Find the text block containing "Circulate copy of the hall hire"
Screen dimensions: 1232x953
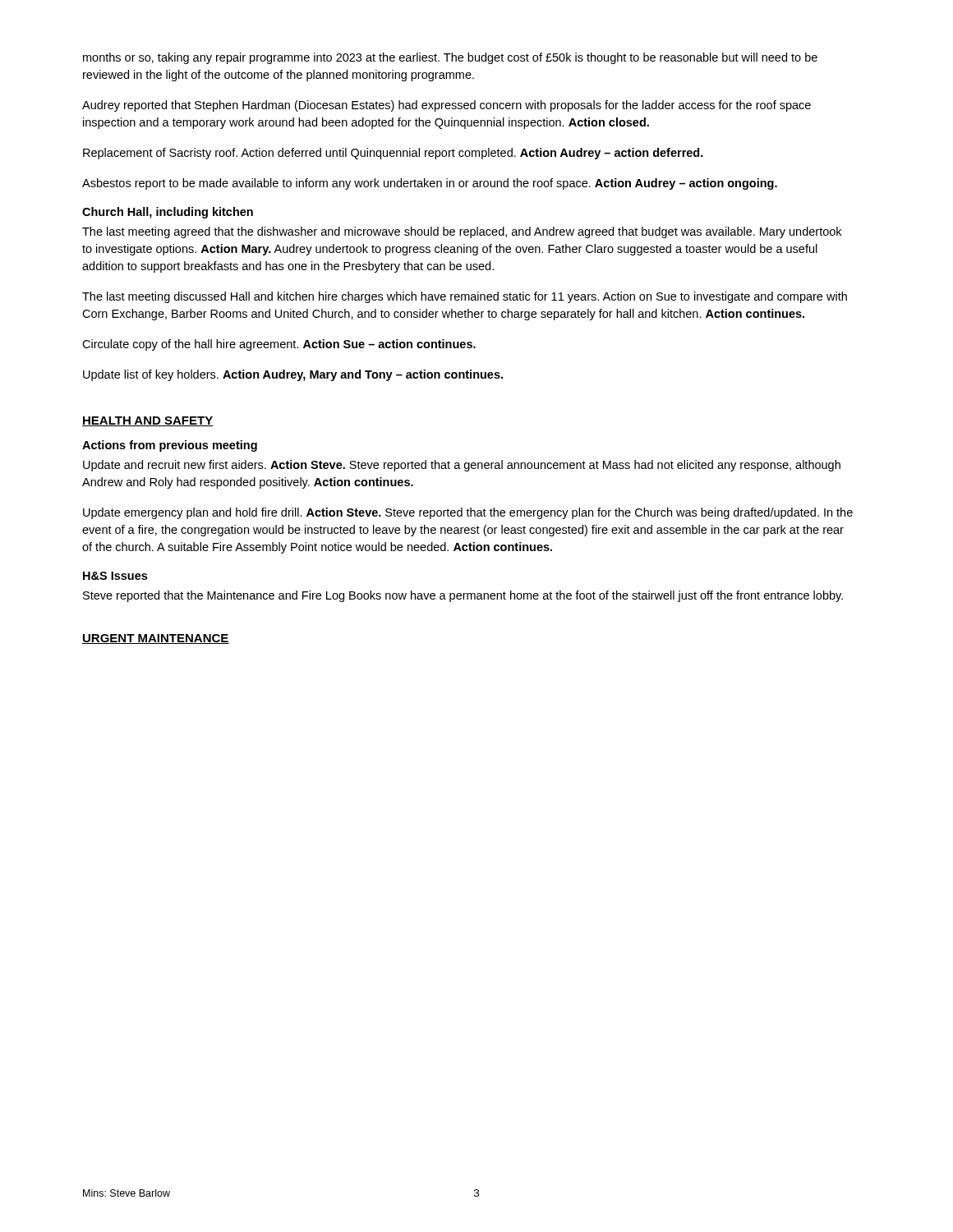click(x=468, y=345)
